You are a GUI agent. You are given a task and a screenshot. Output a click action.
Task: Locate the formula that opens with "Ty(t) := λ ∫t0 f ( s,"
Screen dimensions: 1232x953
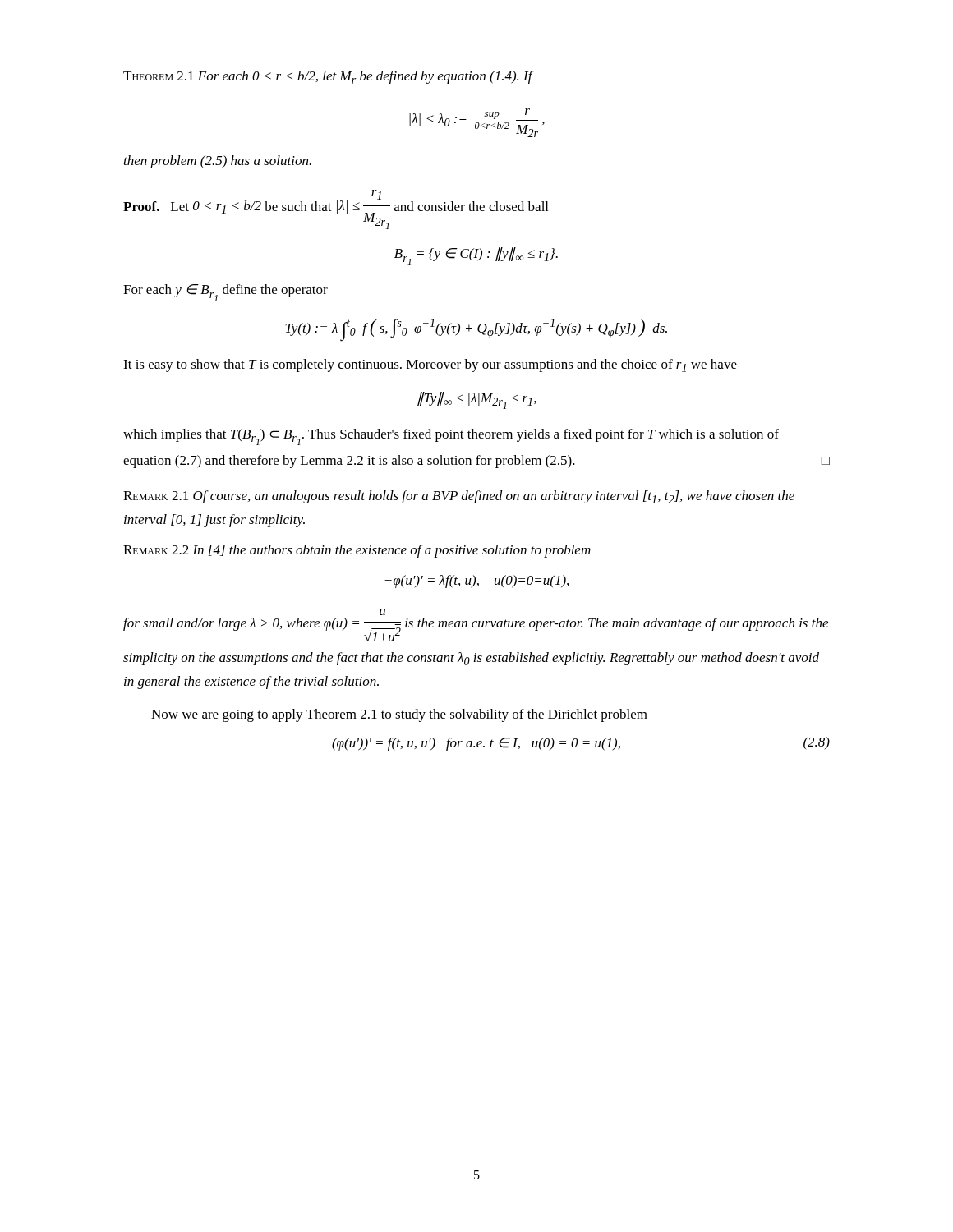[476, 328]
